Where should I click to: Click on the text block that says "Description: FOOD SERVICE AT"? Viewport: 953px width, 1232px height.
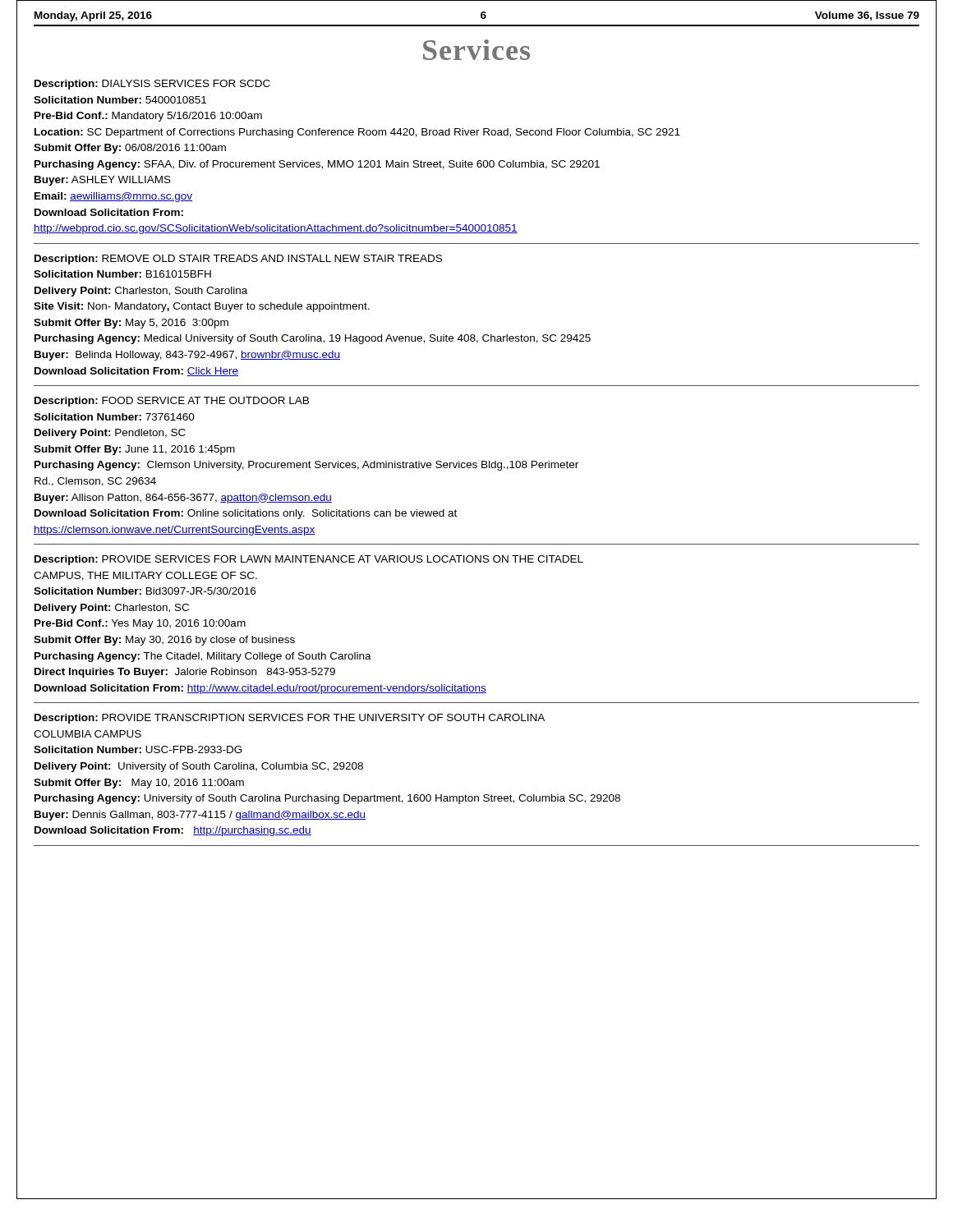coord(476,465)
